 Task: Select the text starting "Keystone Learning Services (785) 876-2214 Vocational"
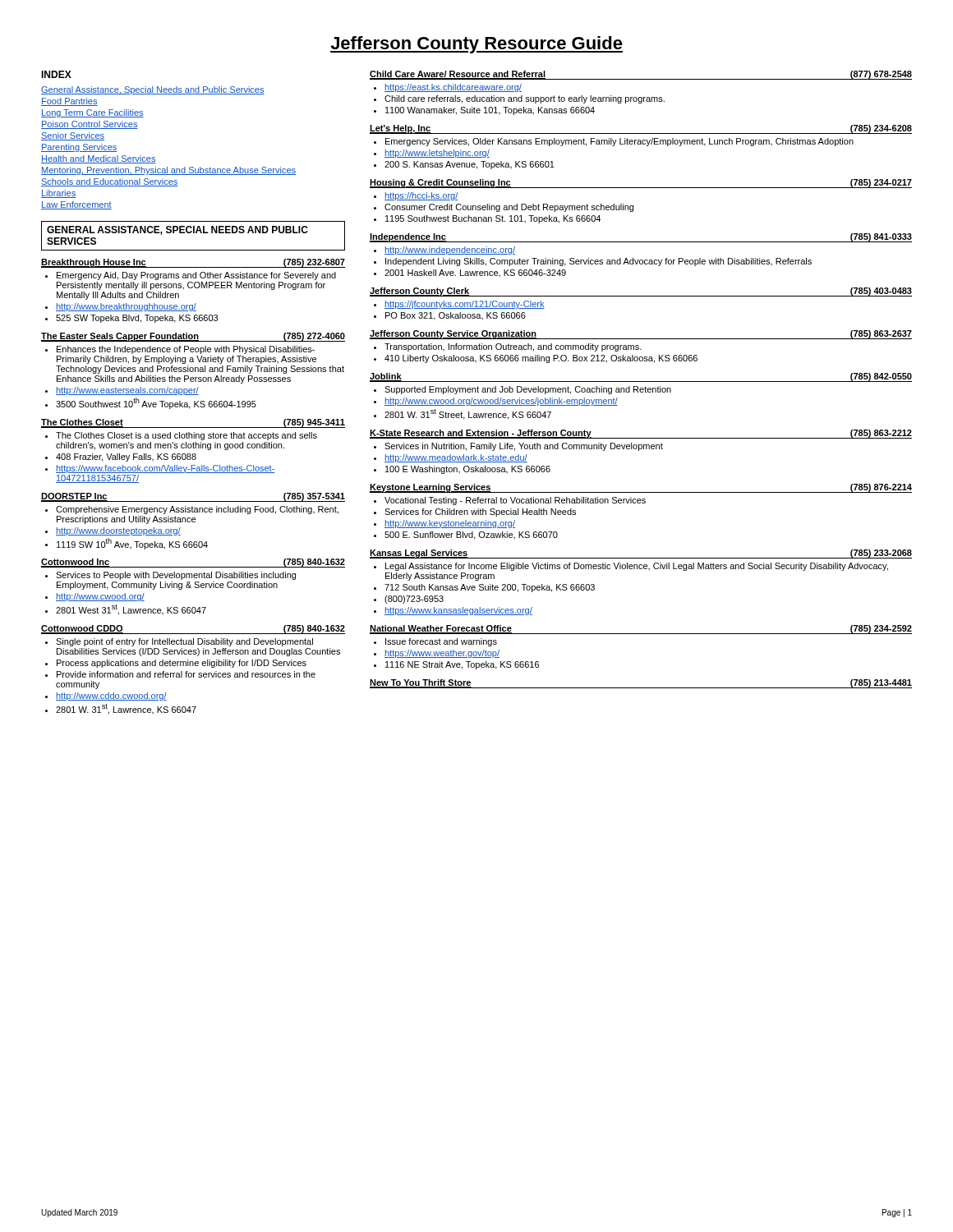click(x=641, y=511)
